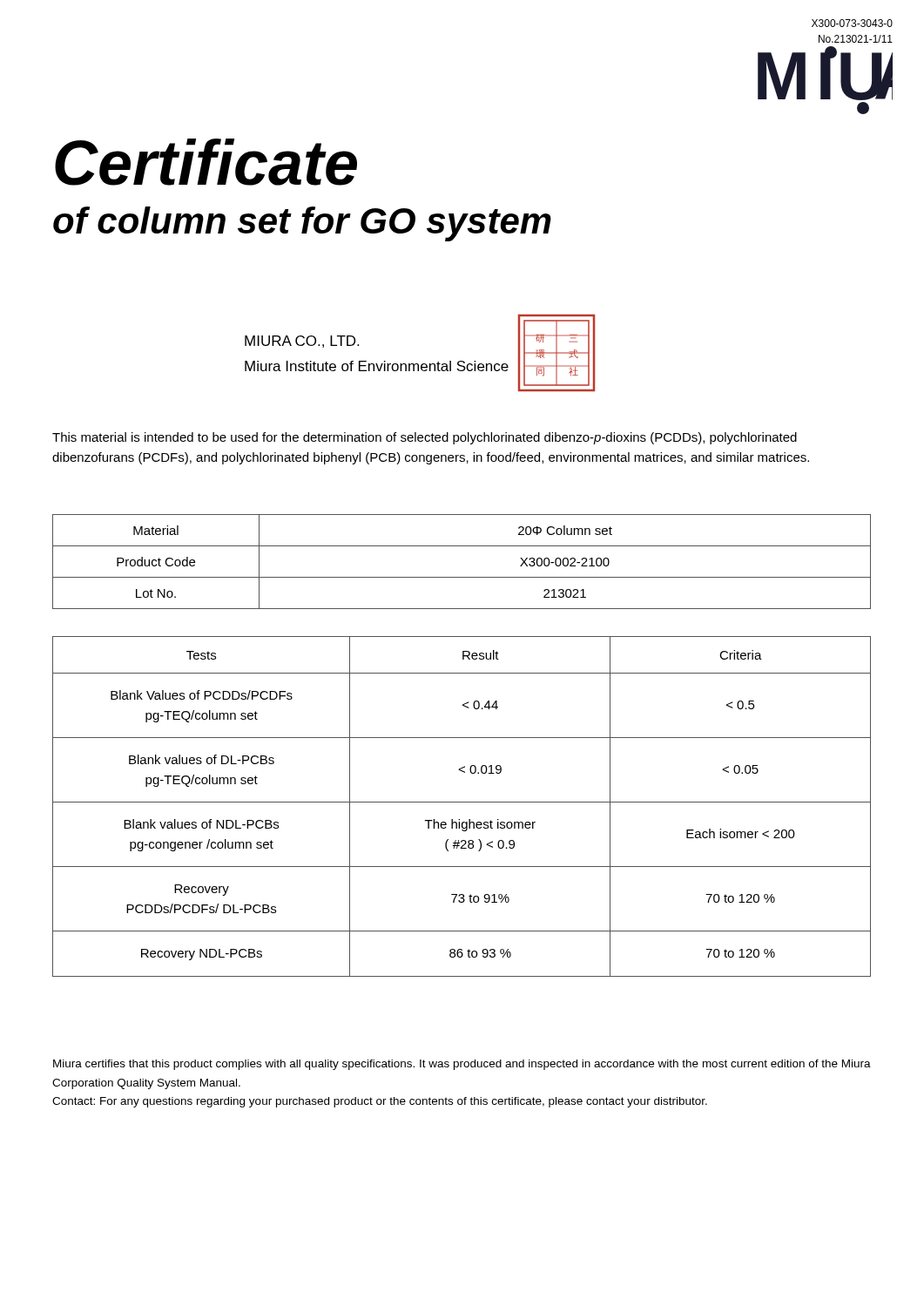Where is the passage that starts "This material is intended to be used"?
Screen dimensions: 1307x924
[431, 447]
